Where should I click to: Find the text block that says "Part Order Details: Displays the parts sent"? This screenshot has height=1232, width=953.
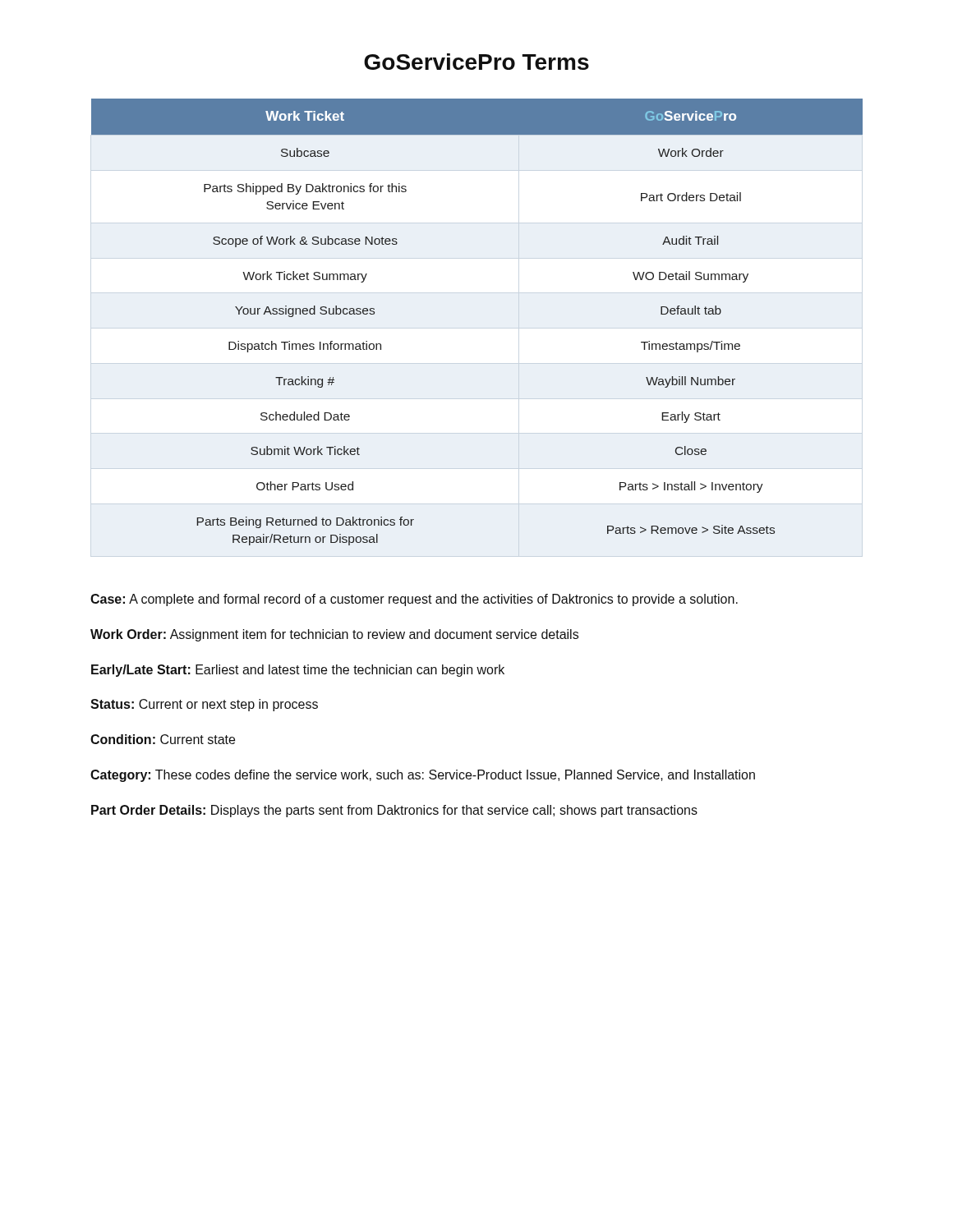[x=394, y=810]
